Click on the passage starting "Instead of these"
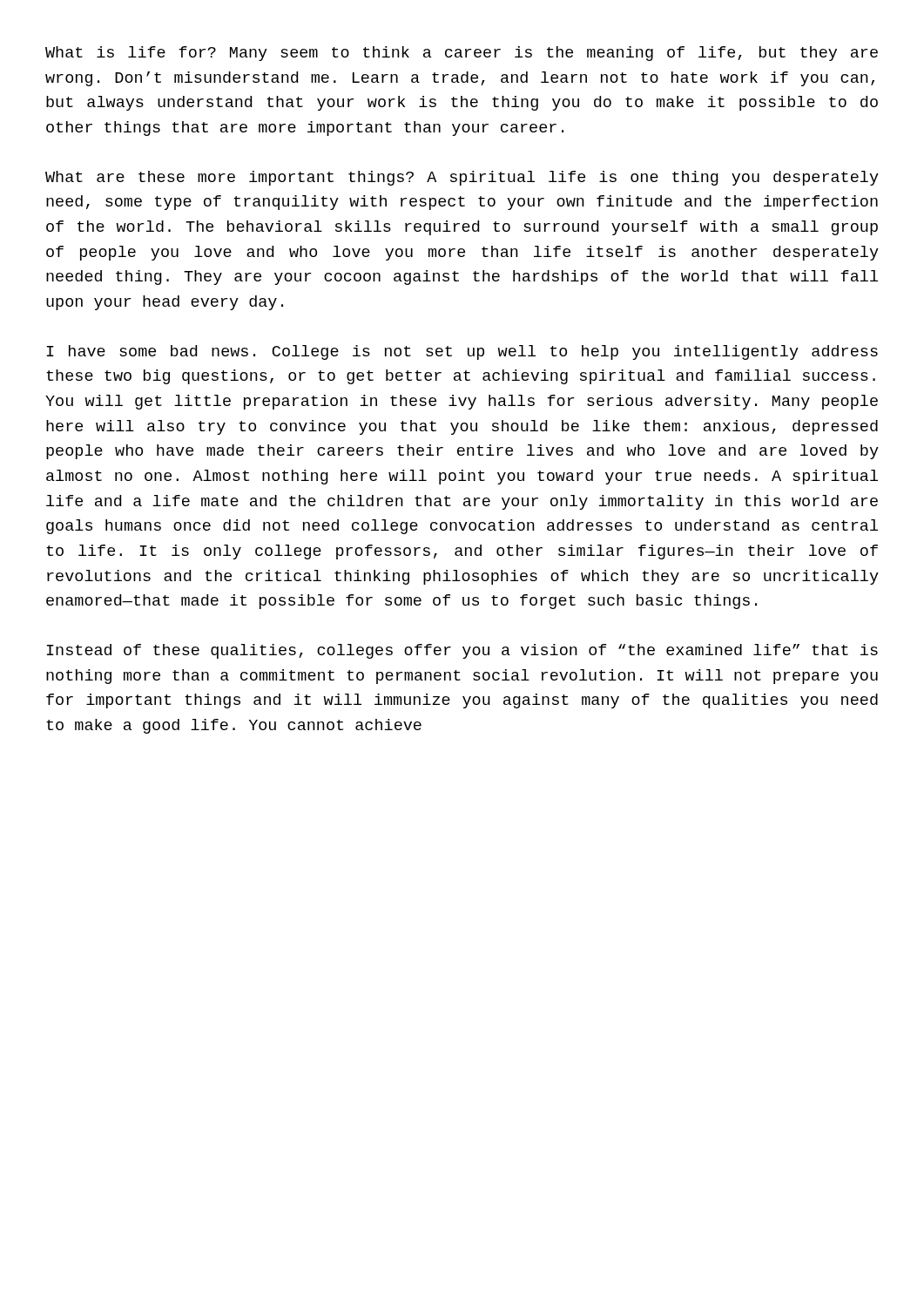This screenshot has height=1307, width=924. (x=462, y=689)
